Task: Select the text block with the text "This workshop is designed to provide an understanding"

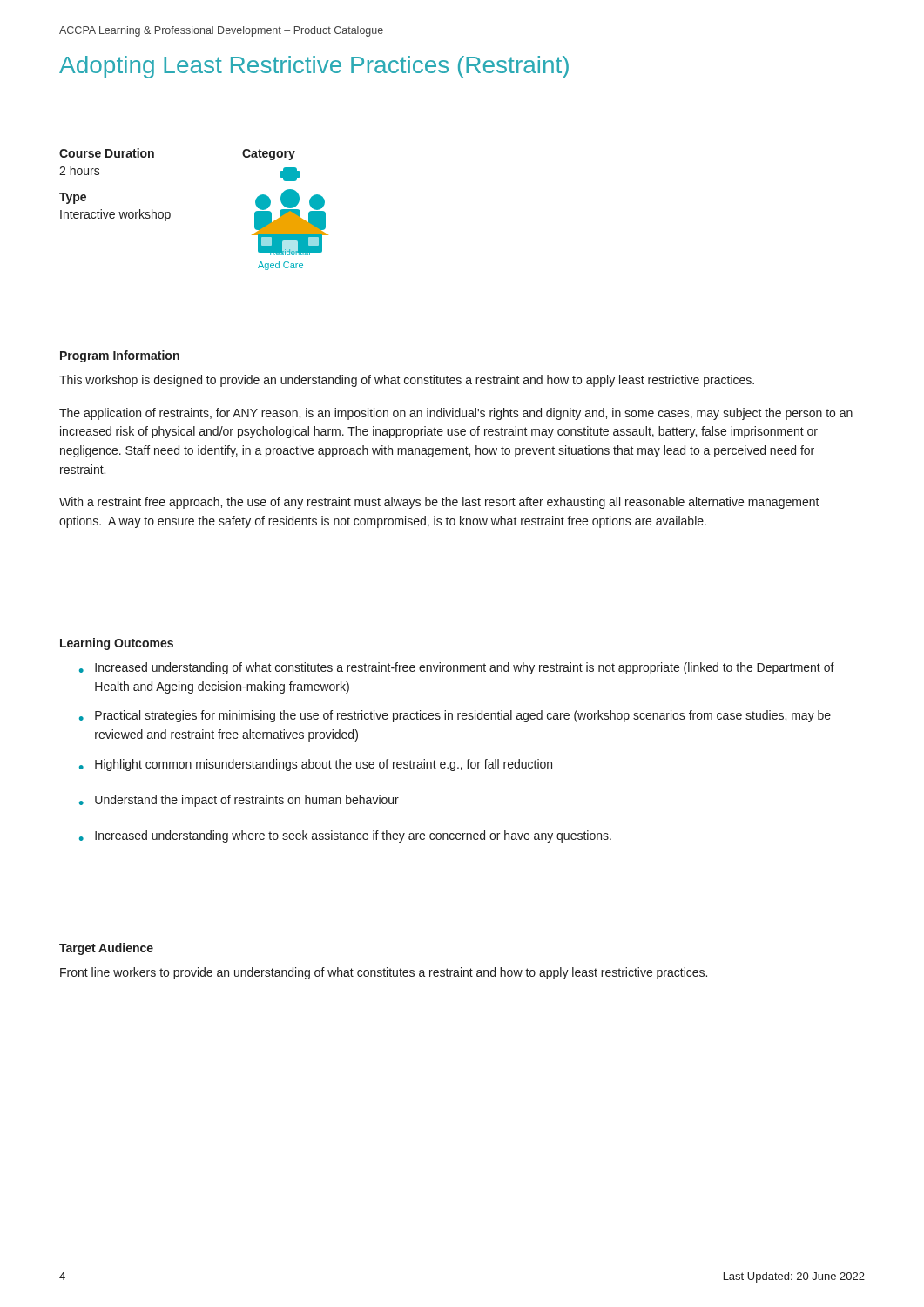Action: pyautogui.click(x=407, y=380)
